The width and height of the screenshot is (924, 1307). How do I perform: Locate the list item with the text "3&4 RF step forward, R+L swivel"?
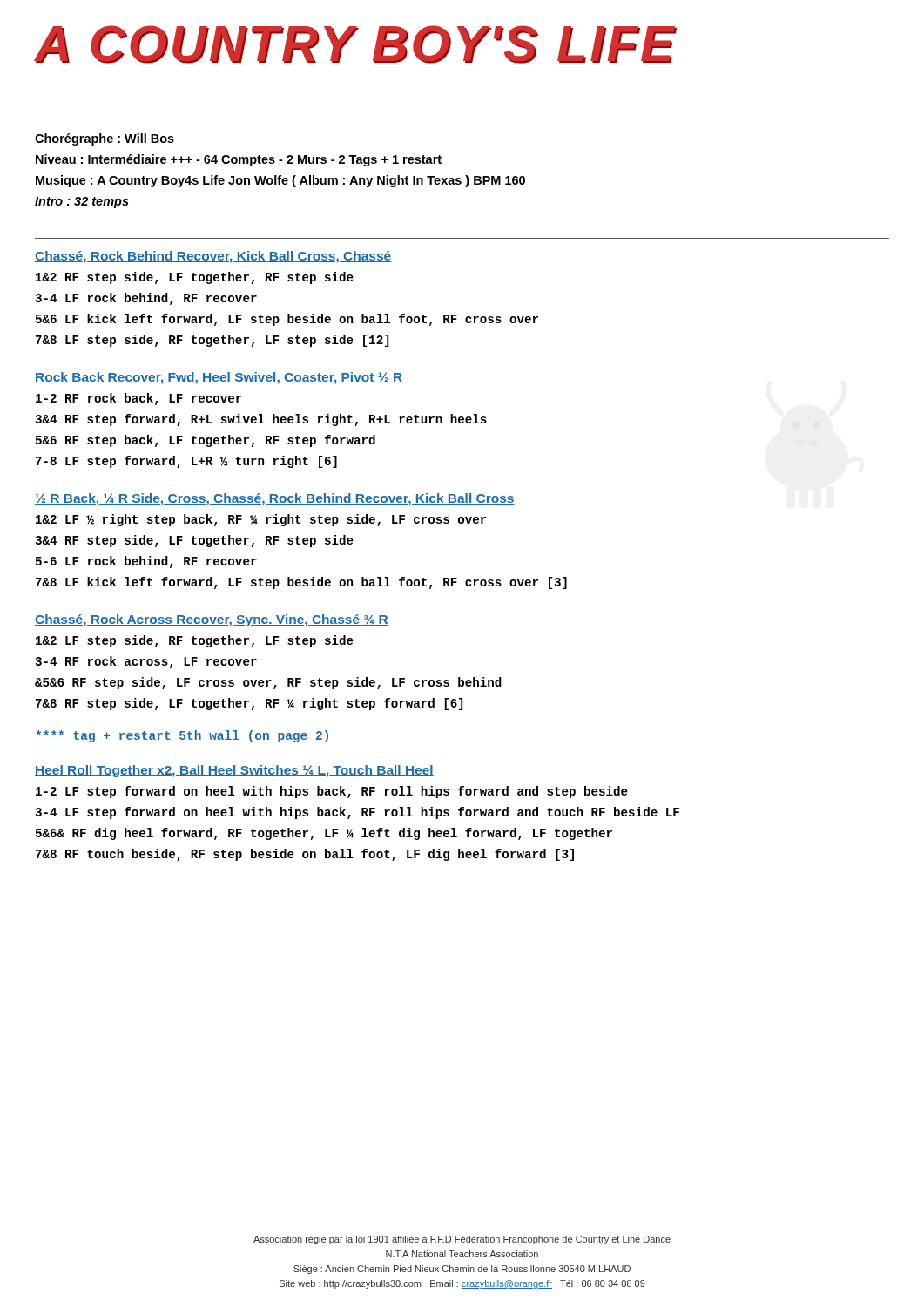(x=261, y=420)
